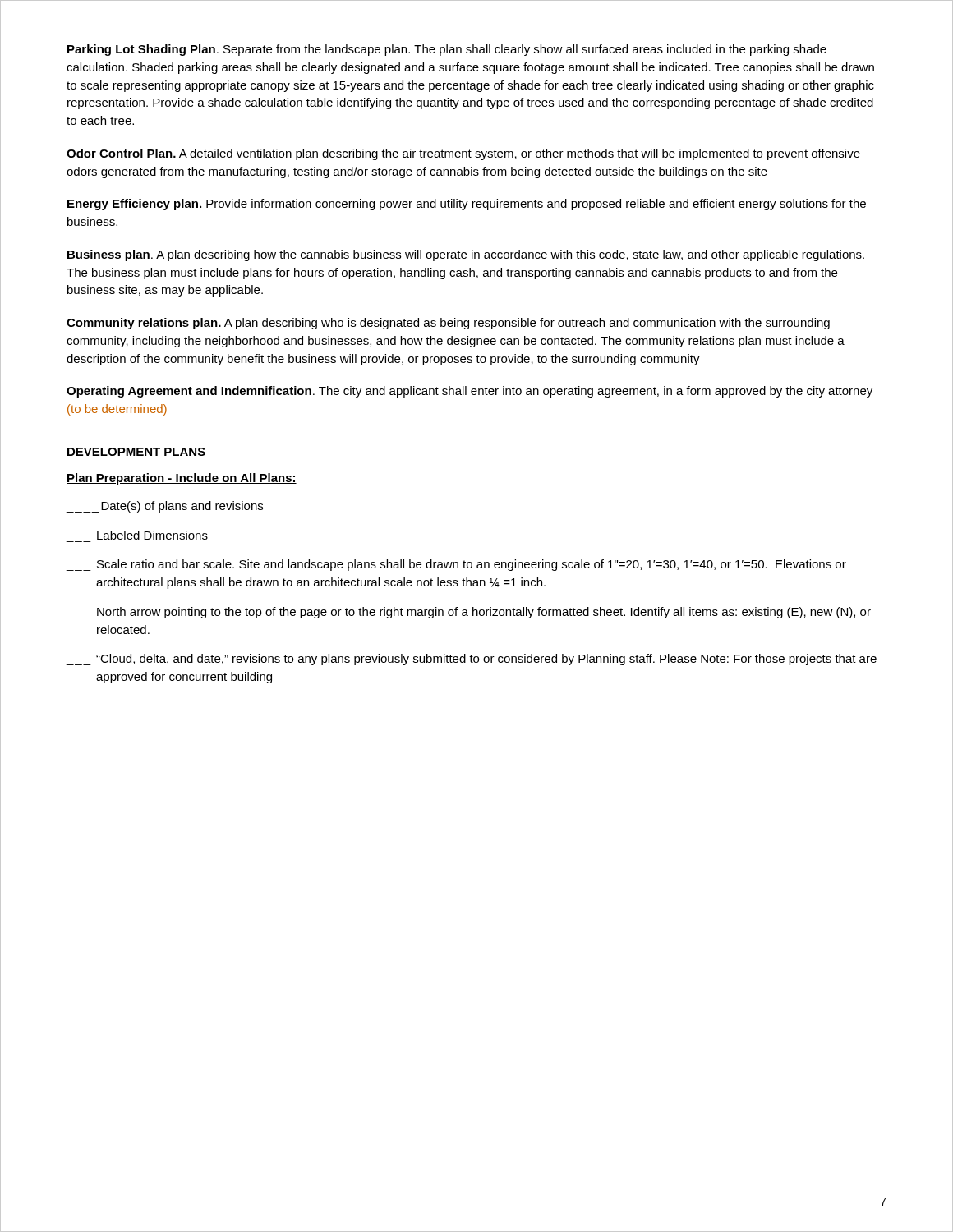
Task: Select the list item that reads "___ Scale ratio and bar scale."
Action: click(x=476, y=573)
